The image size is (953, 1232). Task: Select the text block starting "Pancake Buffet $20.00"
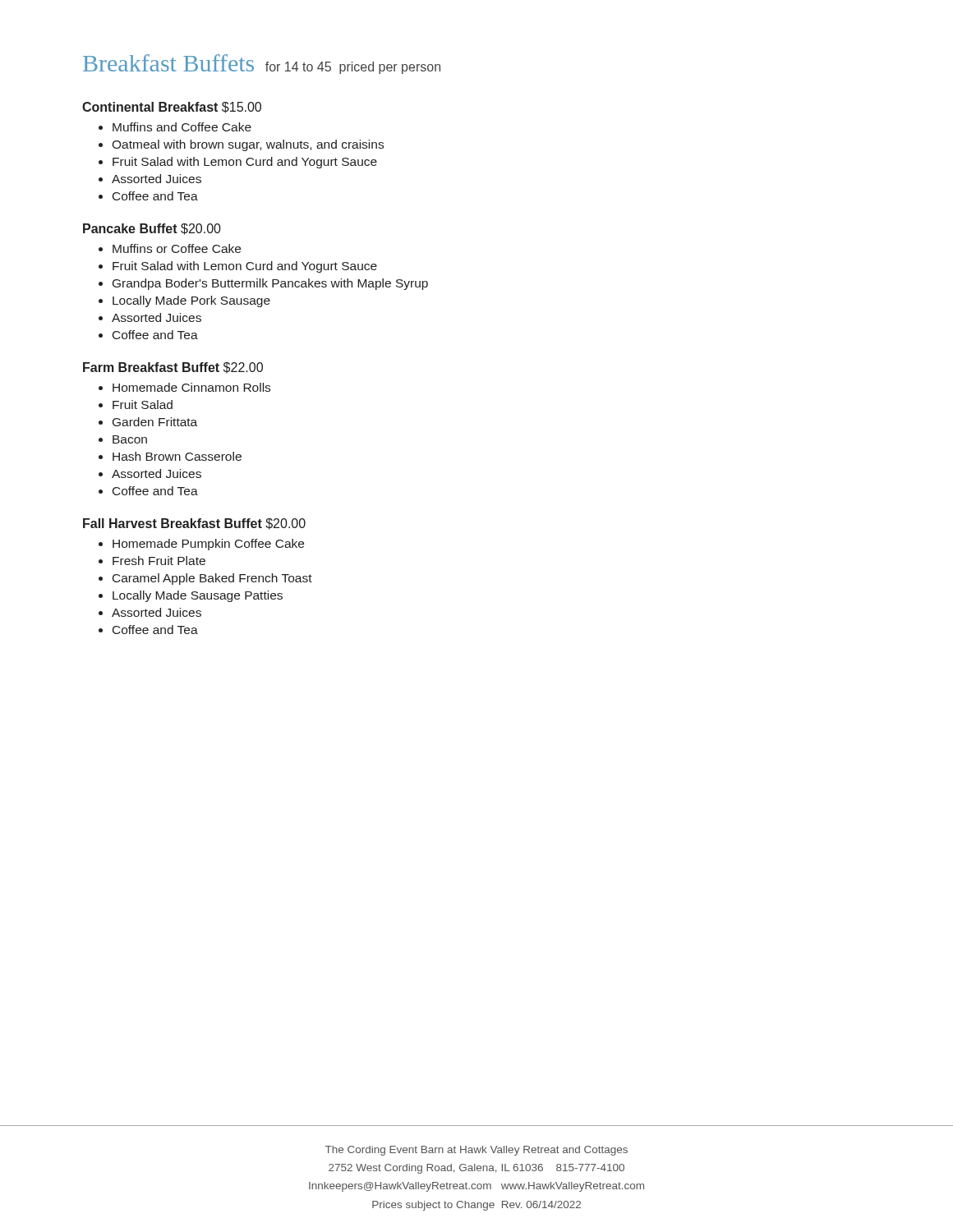click(x=152, y=229)
